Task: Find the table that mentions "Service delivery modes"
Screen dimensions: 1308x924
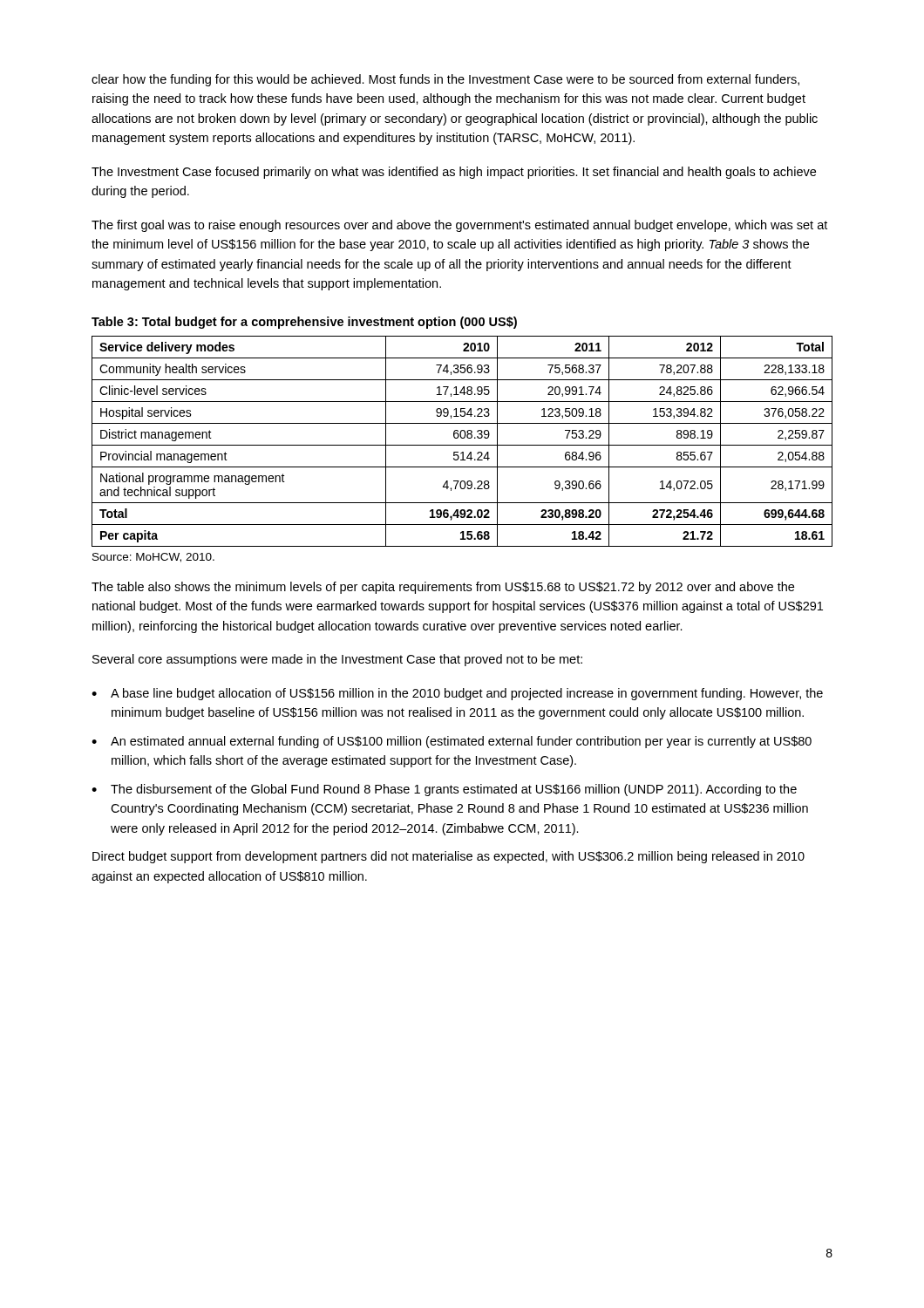Action: tap(462, 441)
